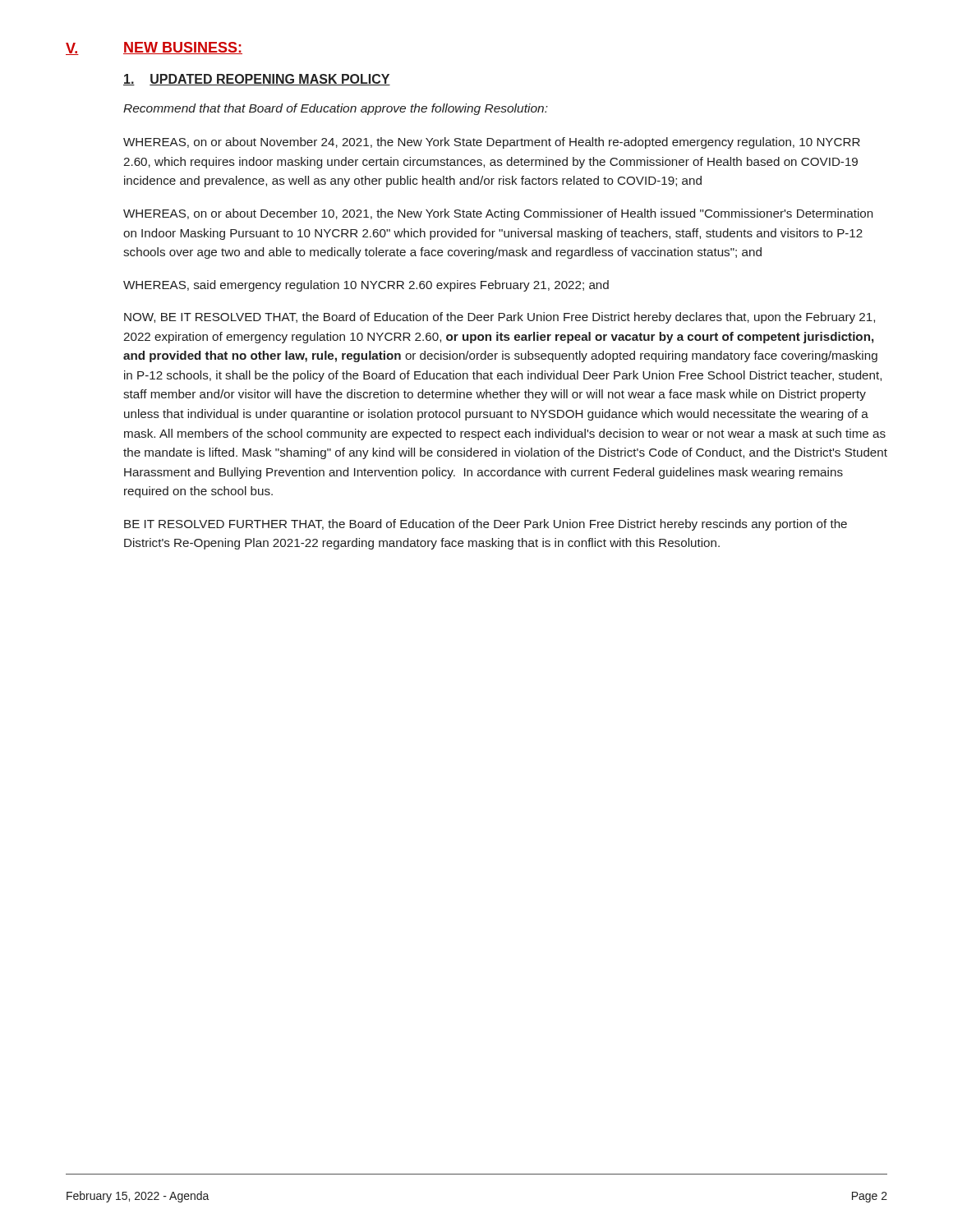Viewport: 953px width, 1232px height.
Task: Click on the text block with the text "WHEREAS, said emergency regulation 10 NYCRR 2.60"
Action: [x=366, y=284]
